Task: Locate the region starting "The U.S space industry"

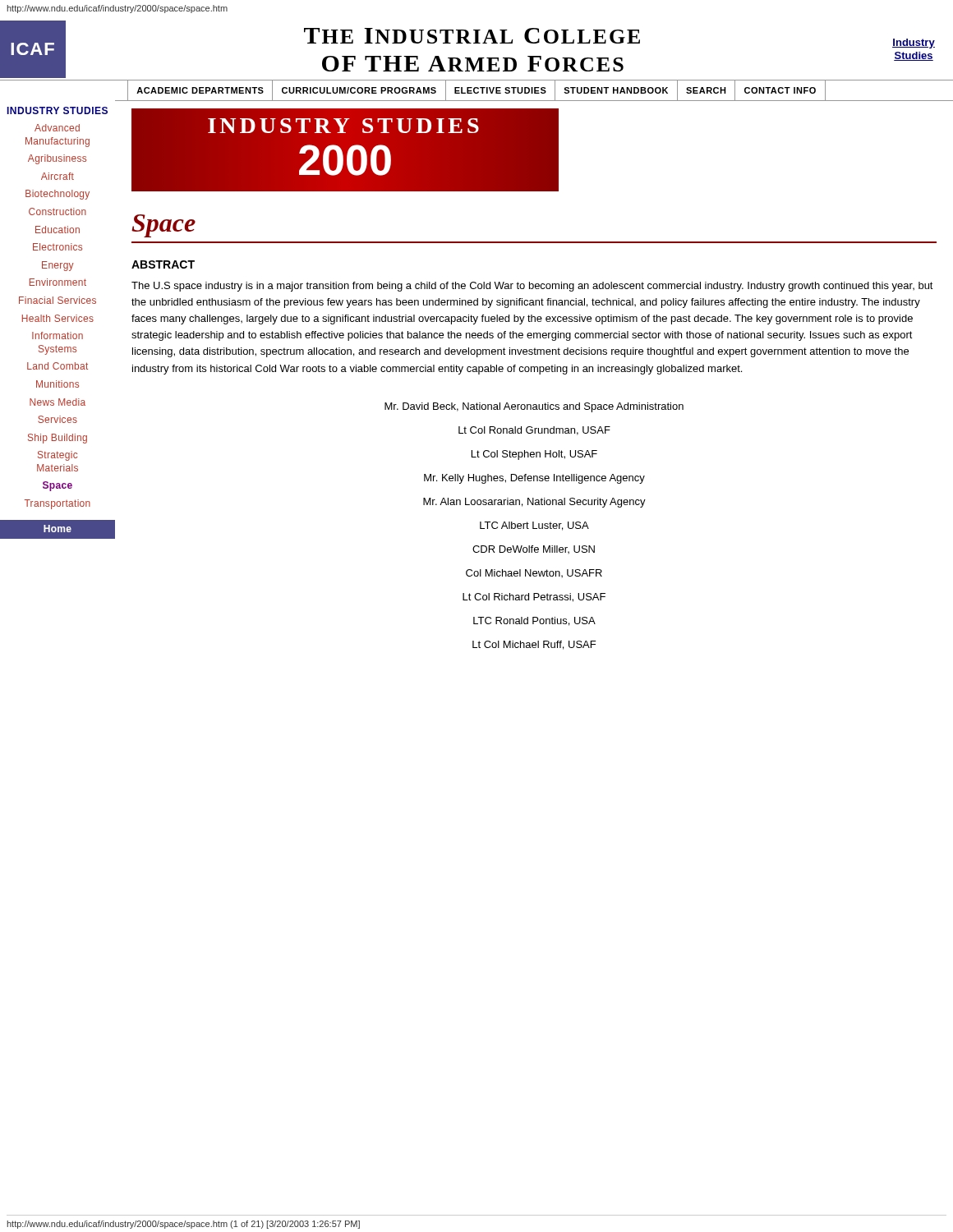Action: tap(532, 327)
